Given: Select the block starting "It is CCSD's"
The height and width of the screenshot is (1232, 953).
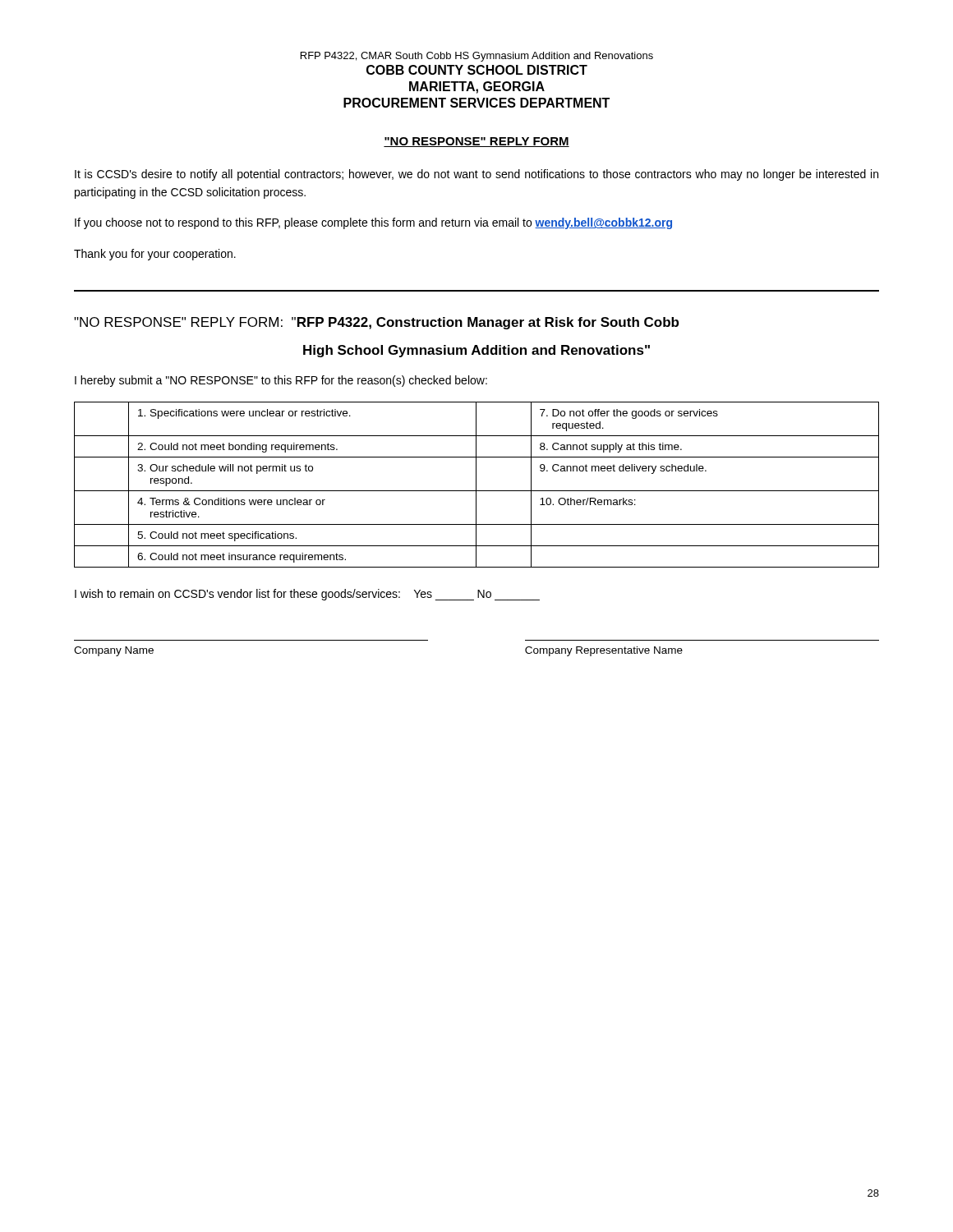Looking at the screenshot, I should pos(476,183).
